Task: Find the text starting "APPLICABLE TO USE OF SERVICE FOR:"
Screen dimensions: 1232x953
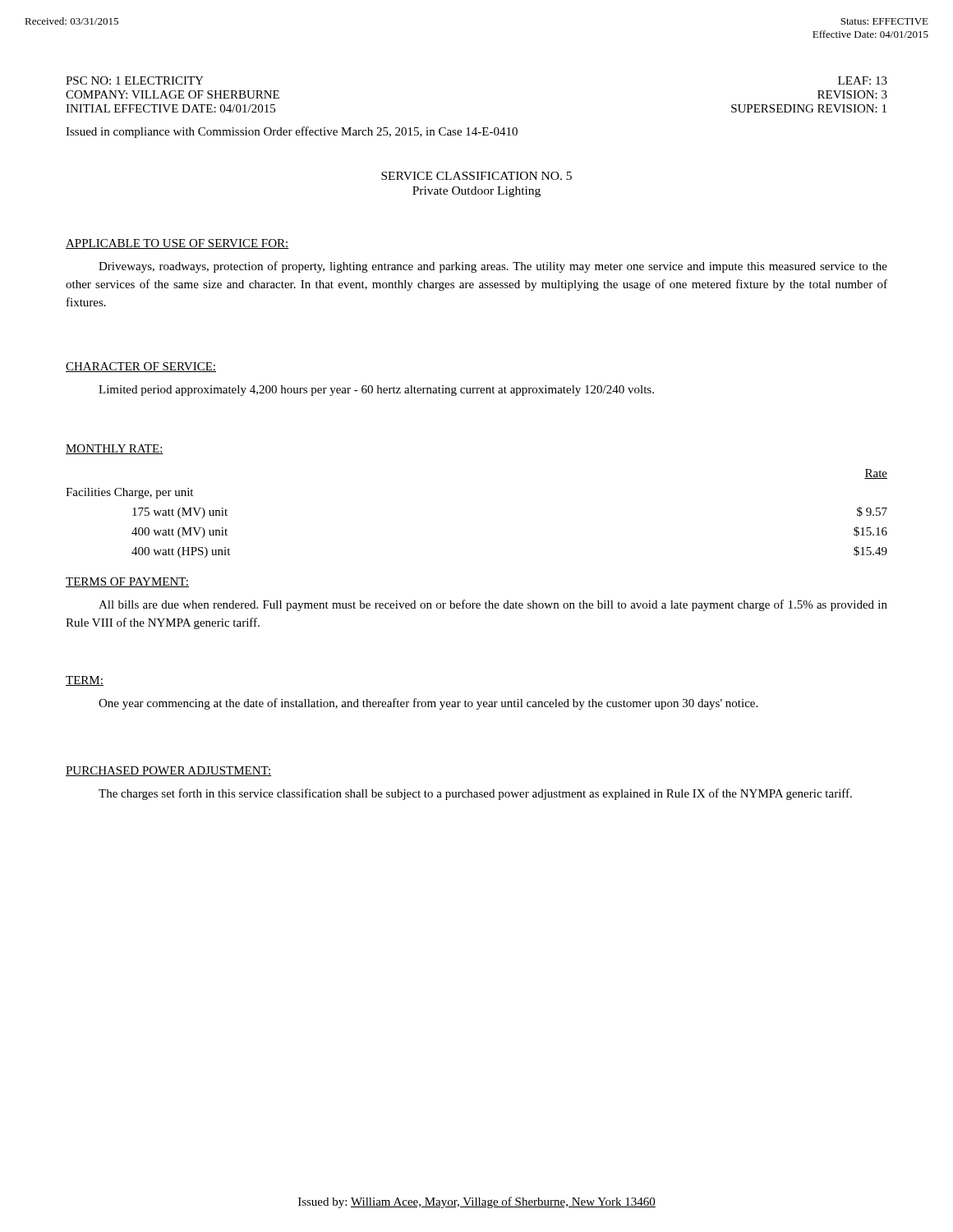Action: point(177,244)
